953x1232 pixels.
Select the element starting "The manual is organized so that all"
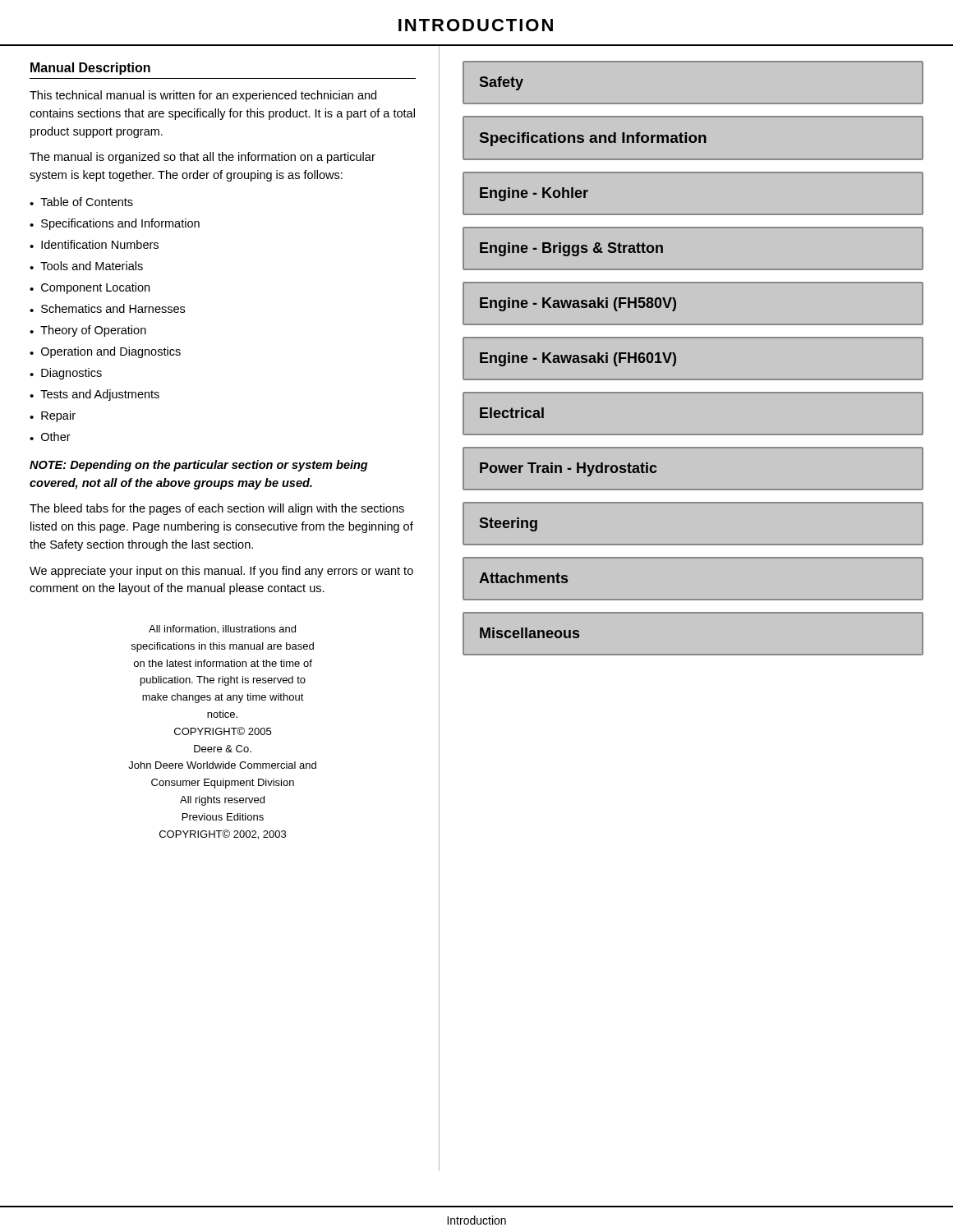coord(202,166)
